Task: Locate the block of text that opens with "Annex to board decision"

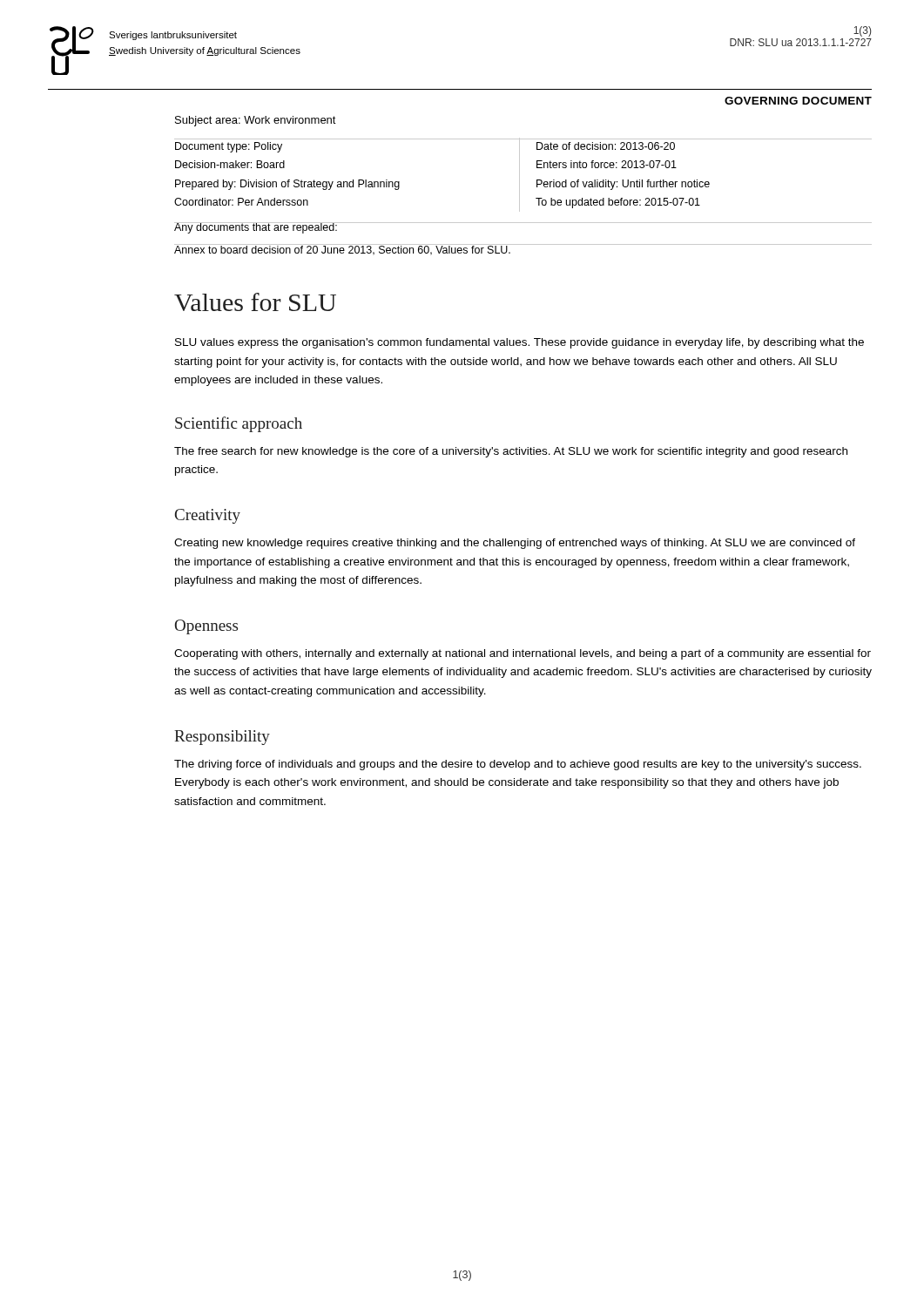Action: pos(343,250)
